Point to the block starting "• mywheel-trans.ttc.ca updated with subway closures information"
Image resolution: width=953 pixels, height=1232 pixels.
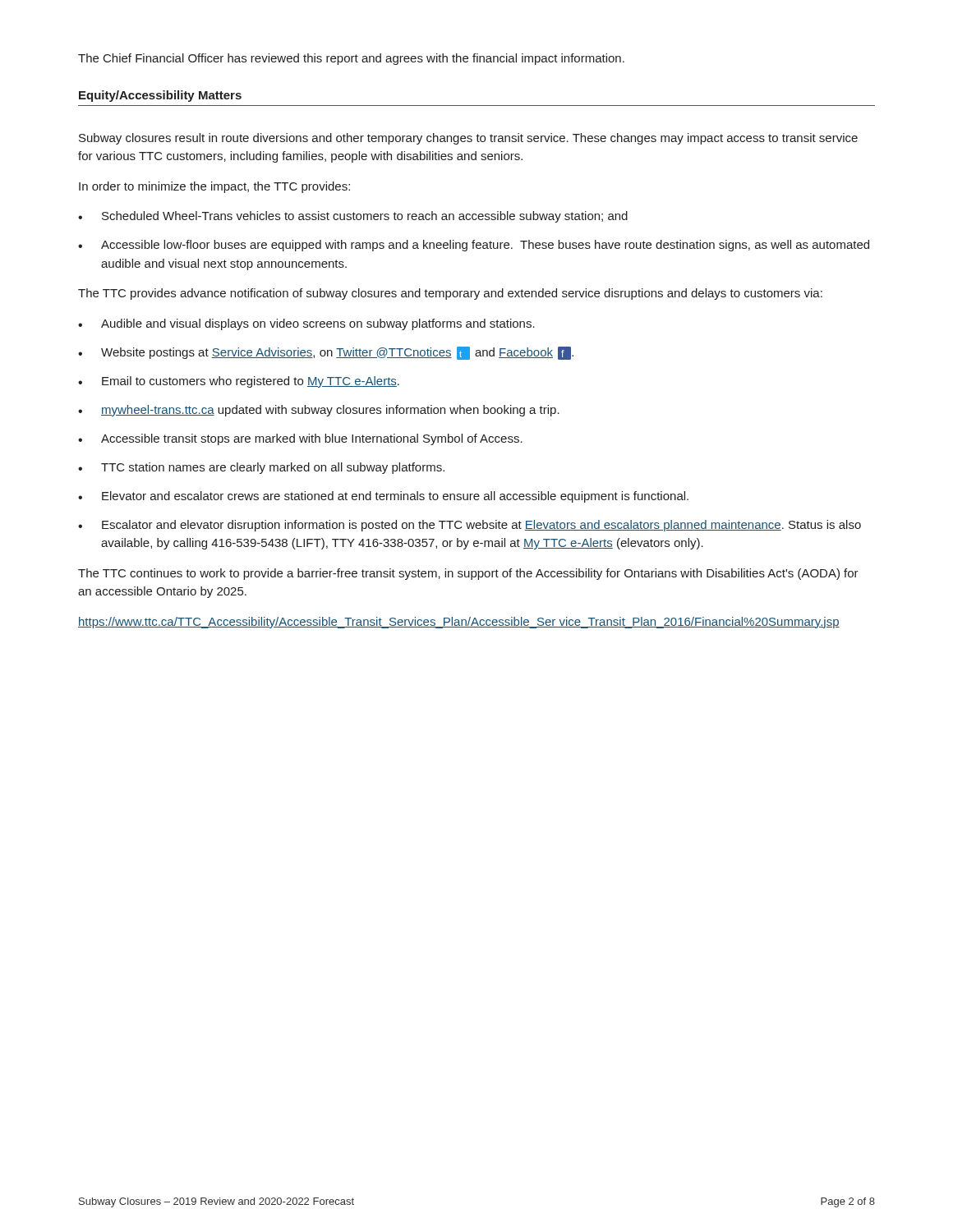[476, 411]
